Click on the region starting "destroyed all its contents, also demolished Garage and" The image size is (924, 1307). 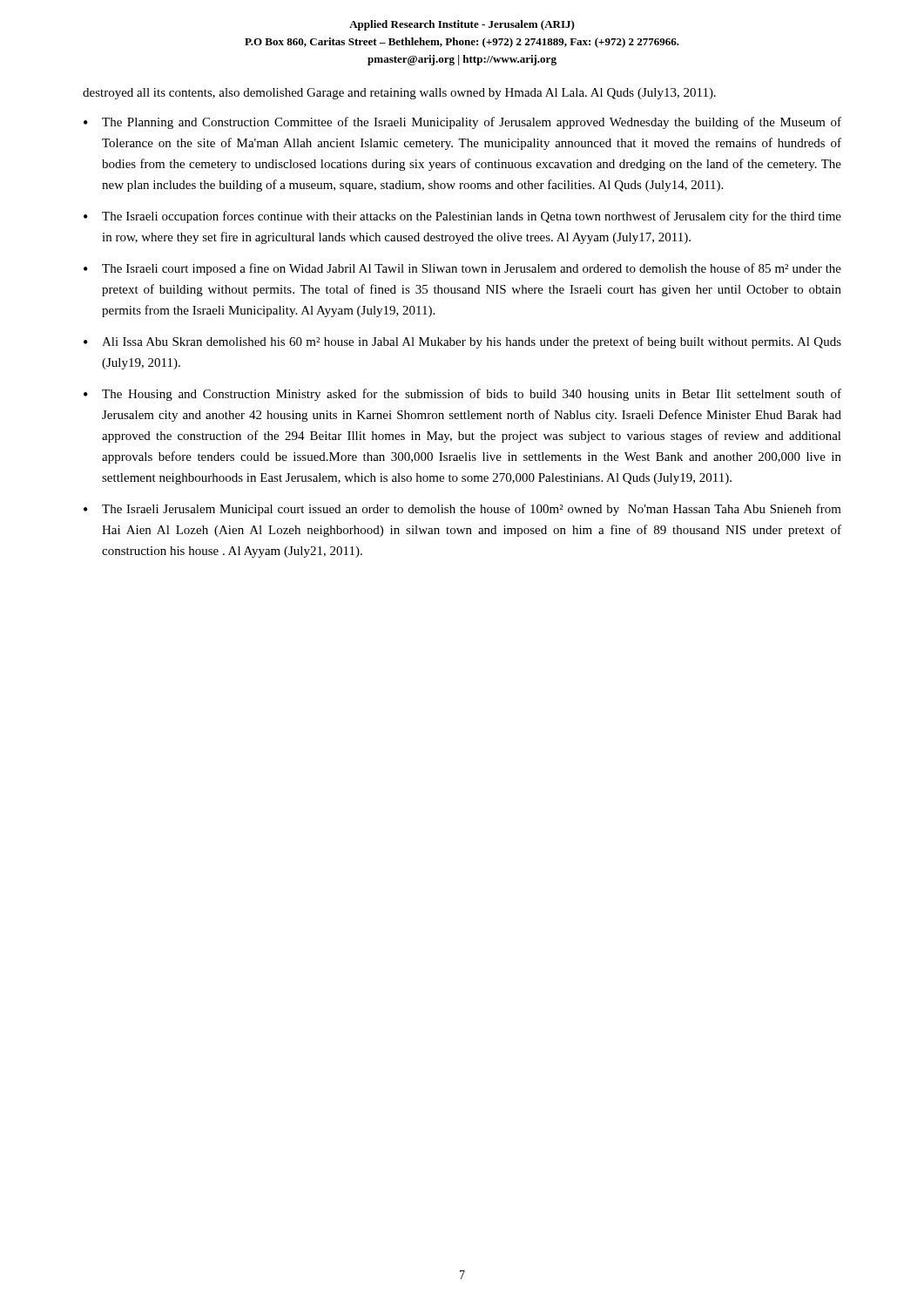click(x=400, y=93)
